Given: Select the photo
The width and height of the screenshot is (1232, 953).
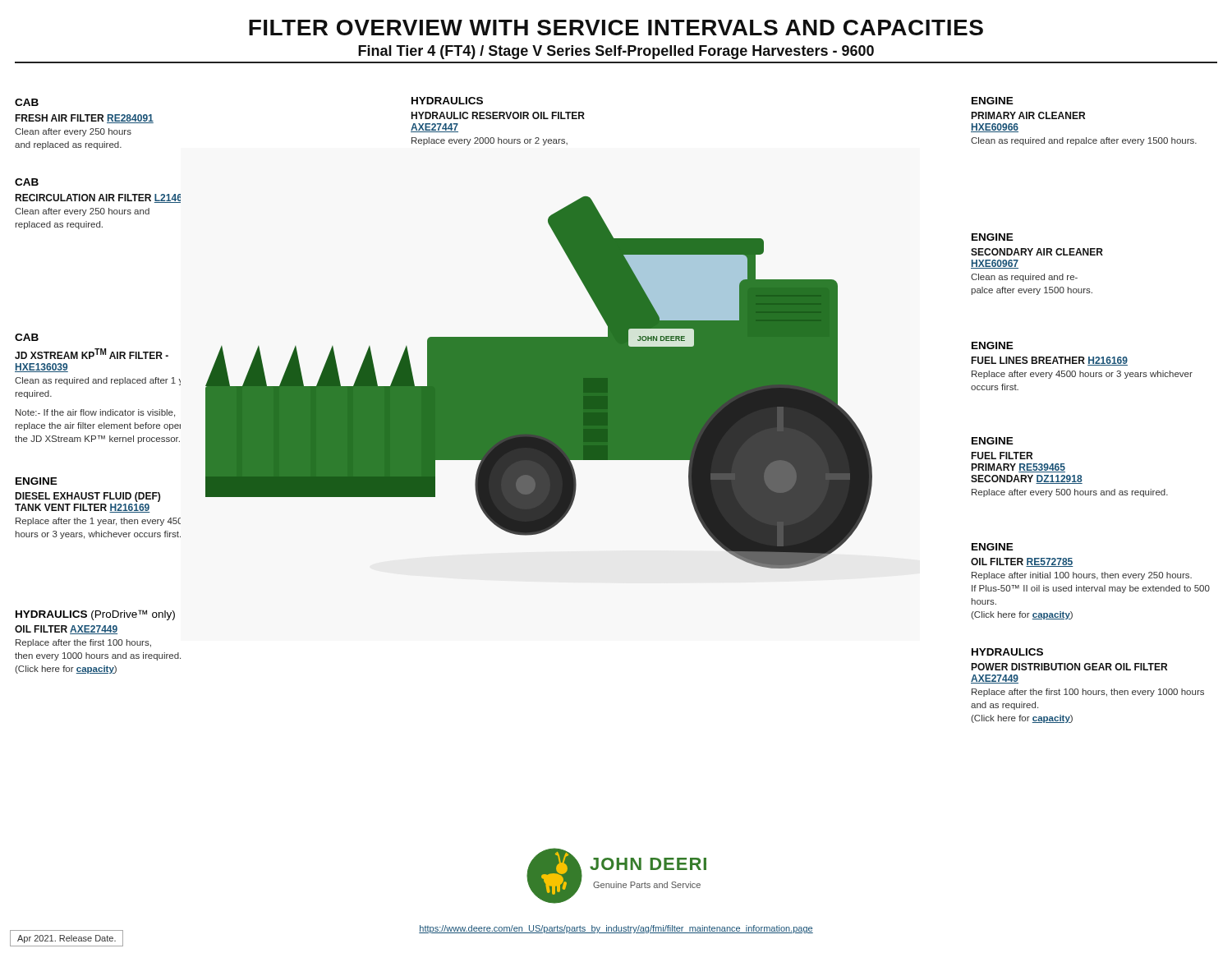Looking at the screenshot, I should tap(550, 394).
